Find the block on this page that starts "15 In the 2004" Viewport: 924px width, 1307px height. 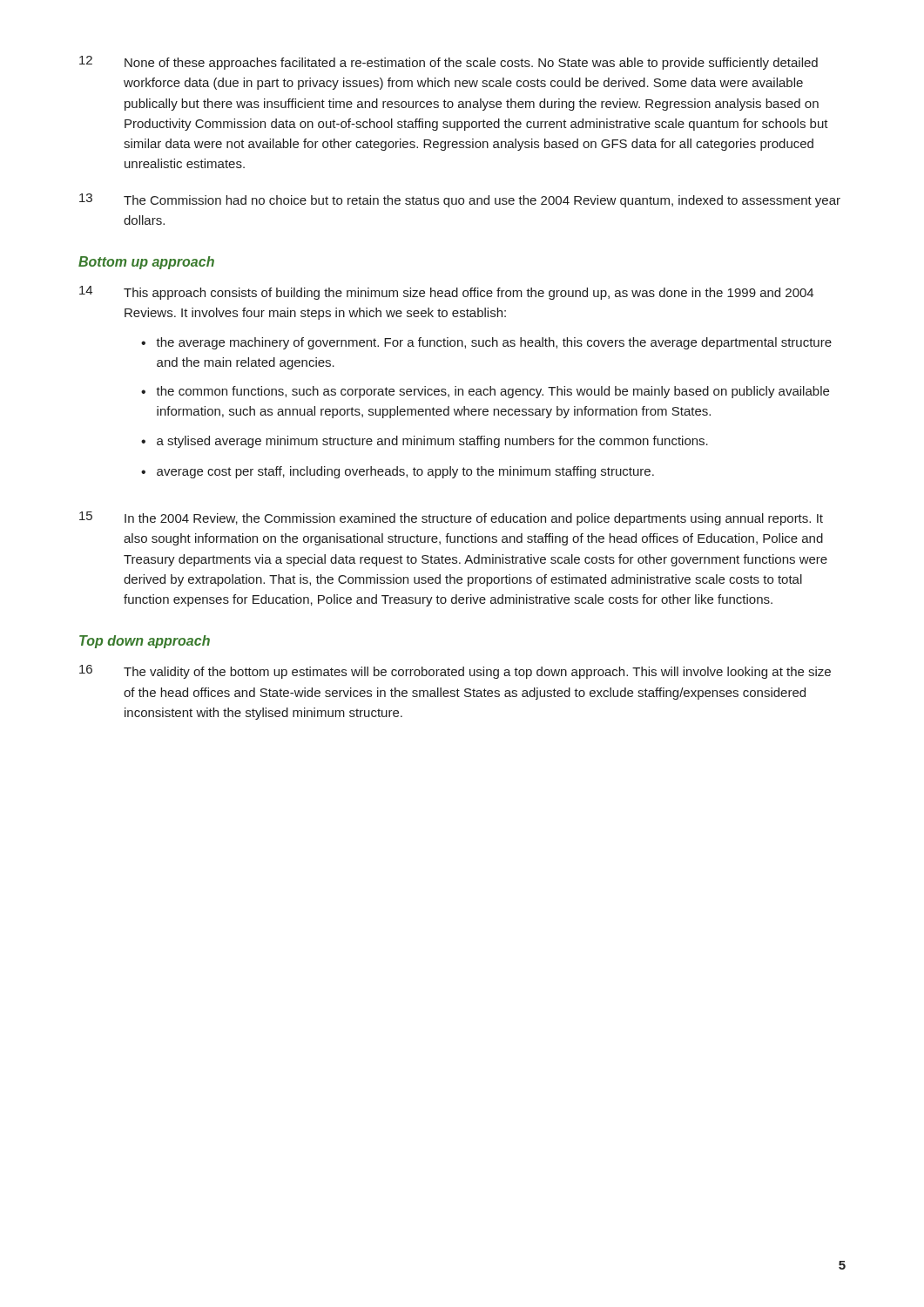point(462,559)
